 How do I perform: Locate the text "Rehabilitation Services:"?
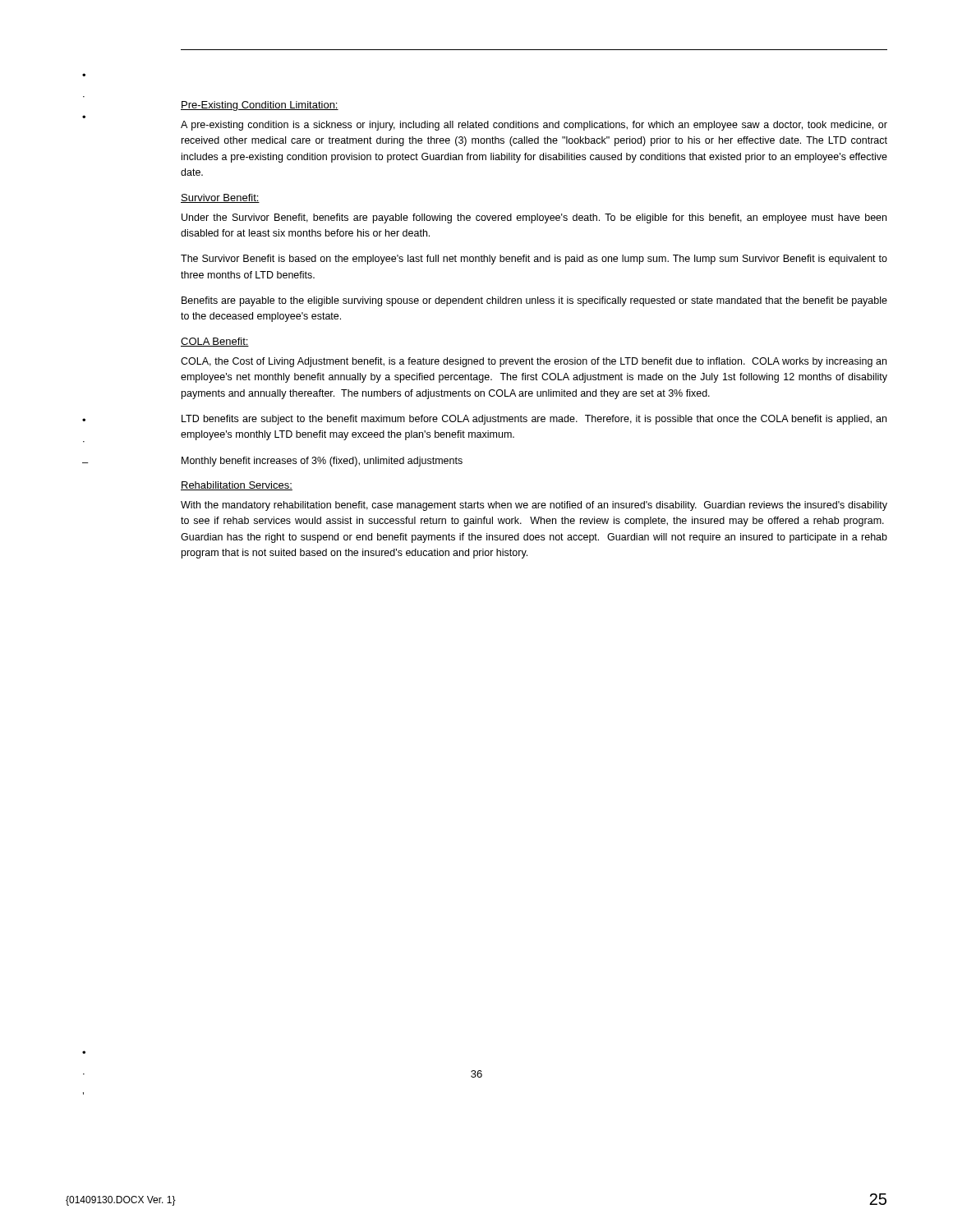[237, 485]
